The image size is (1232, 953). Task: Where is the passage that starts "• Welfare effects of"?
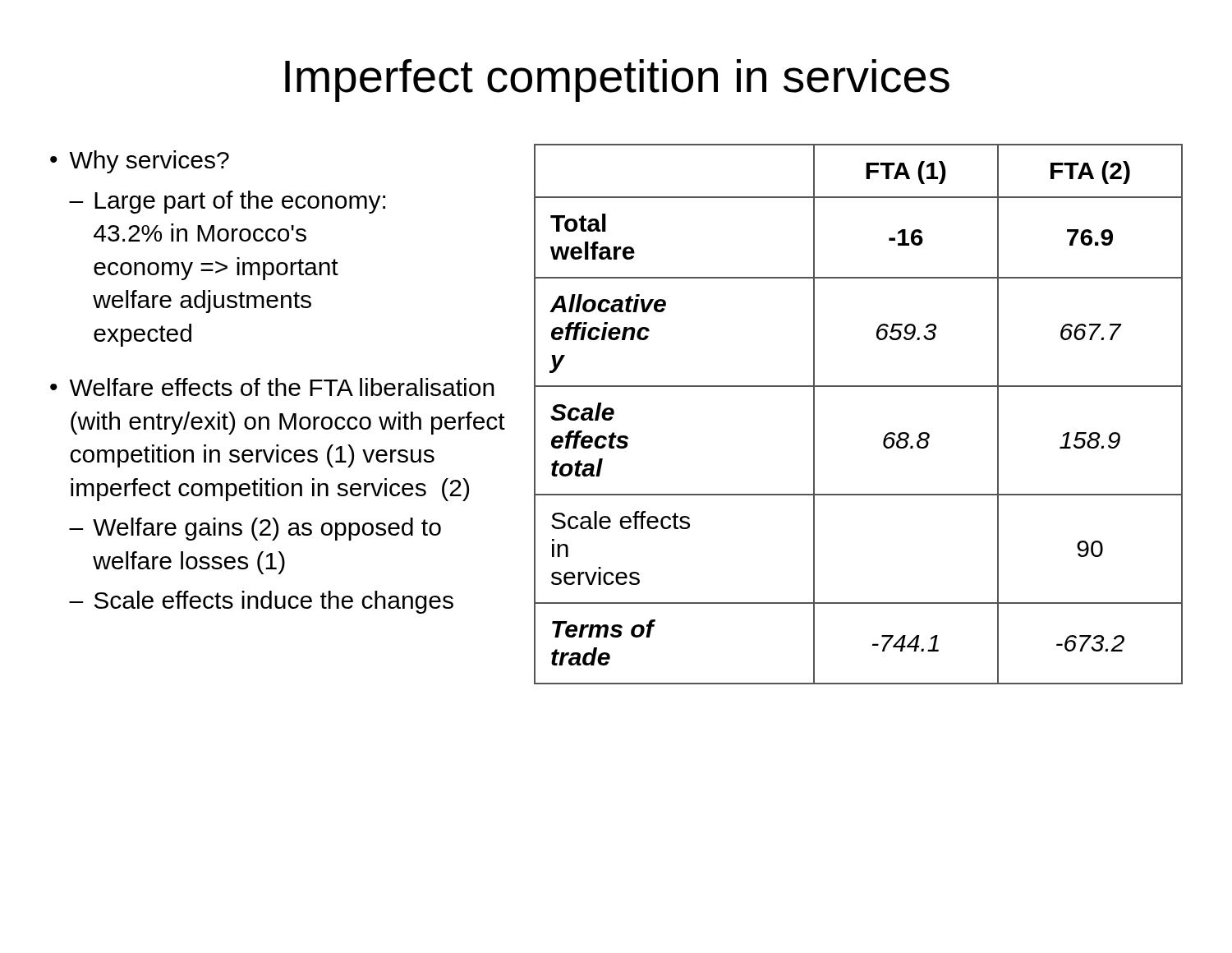tap(287, 498)
